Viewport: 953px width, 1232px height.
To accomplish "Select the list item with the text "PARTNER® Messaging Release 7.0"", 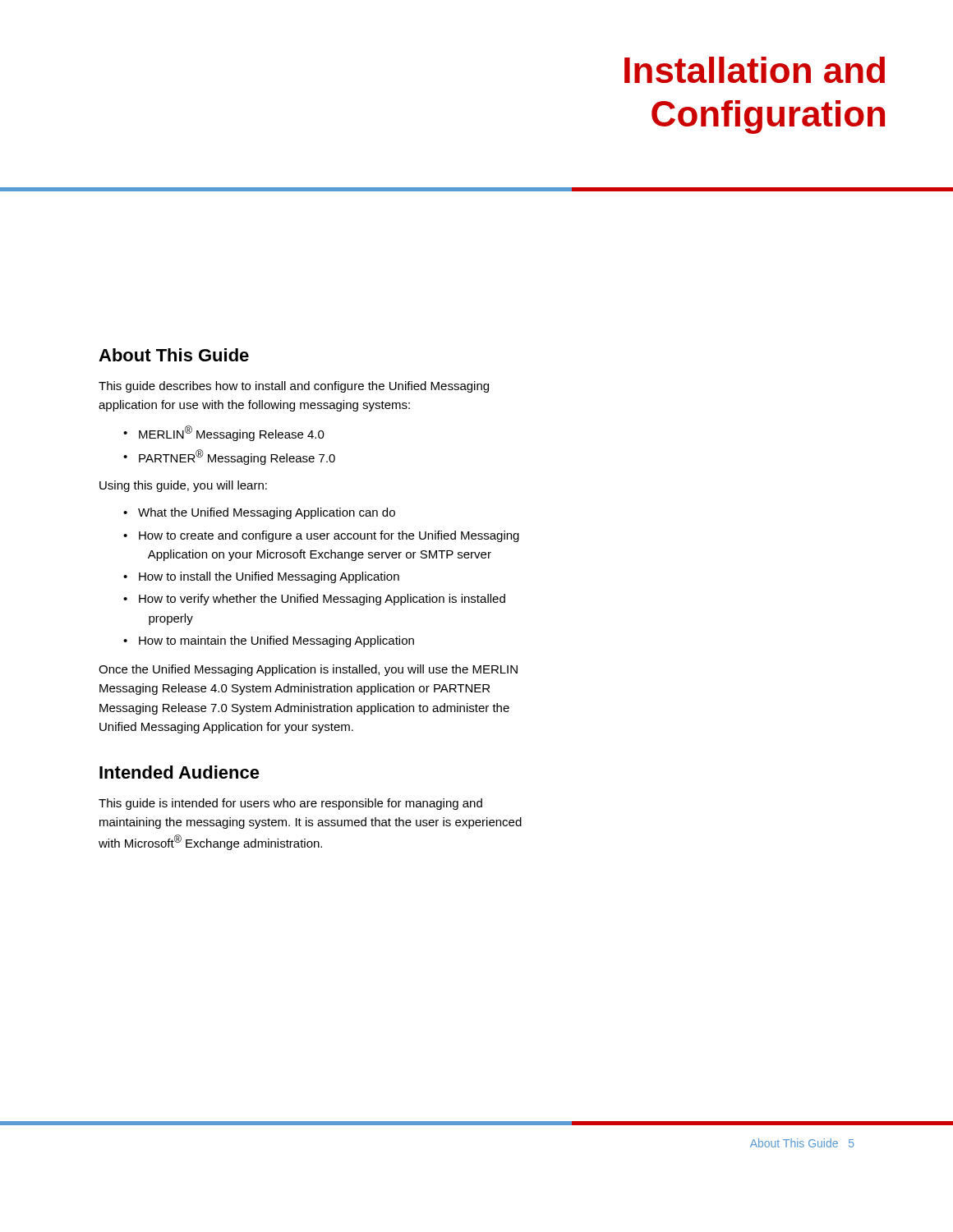I will click(x=237, y=456).
